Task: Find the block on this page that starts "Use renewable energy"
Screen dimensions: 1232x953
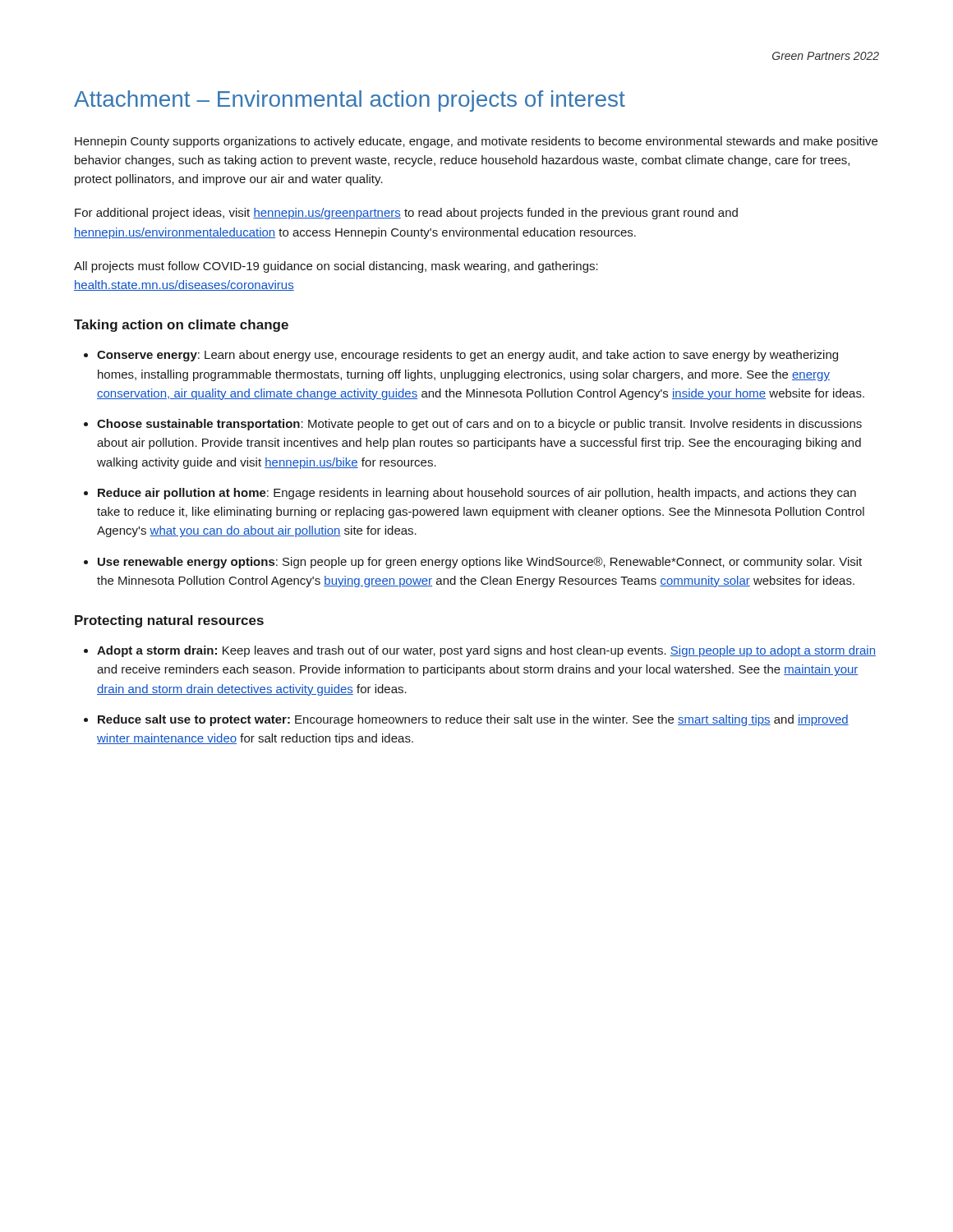Action: pyautogui.click(x=479, y=571)
